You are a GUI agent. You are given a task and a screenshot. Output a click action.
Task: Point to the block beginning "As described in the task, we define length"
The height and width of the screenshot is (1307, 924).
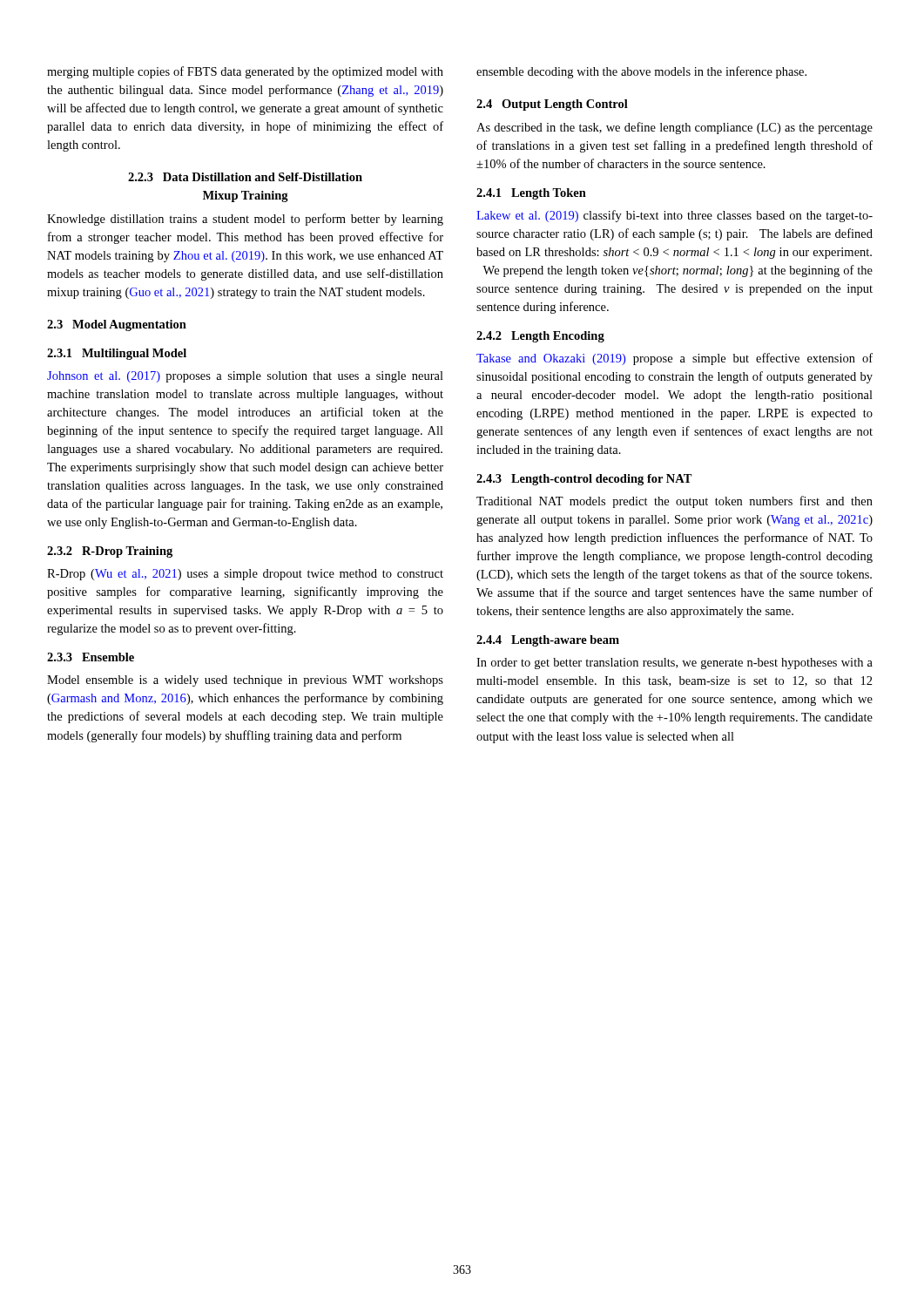point(675,146)
